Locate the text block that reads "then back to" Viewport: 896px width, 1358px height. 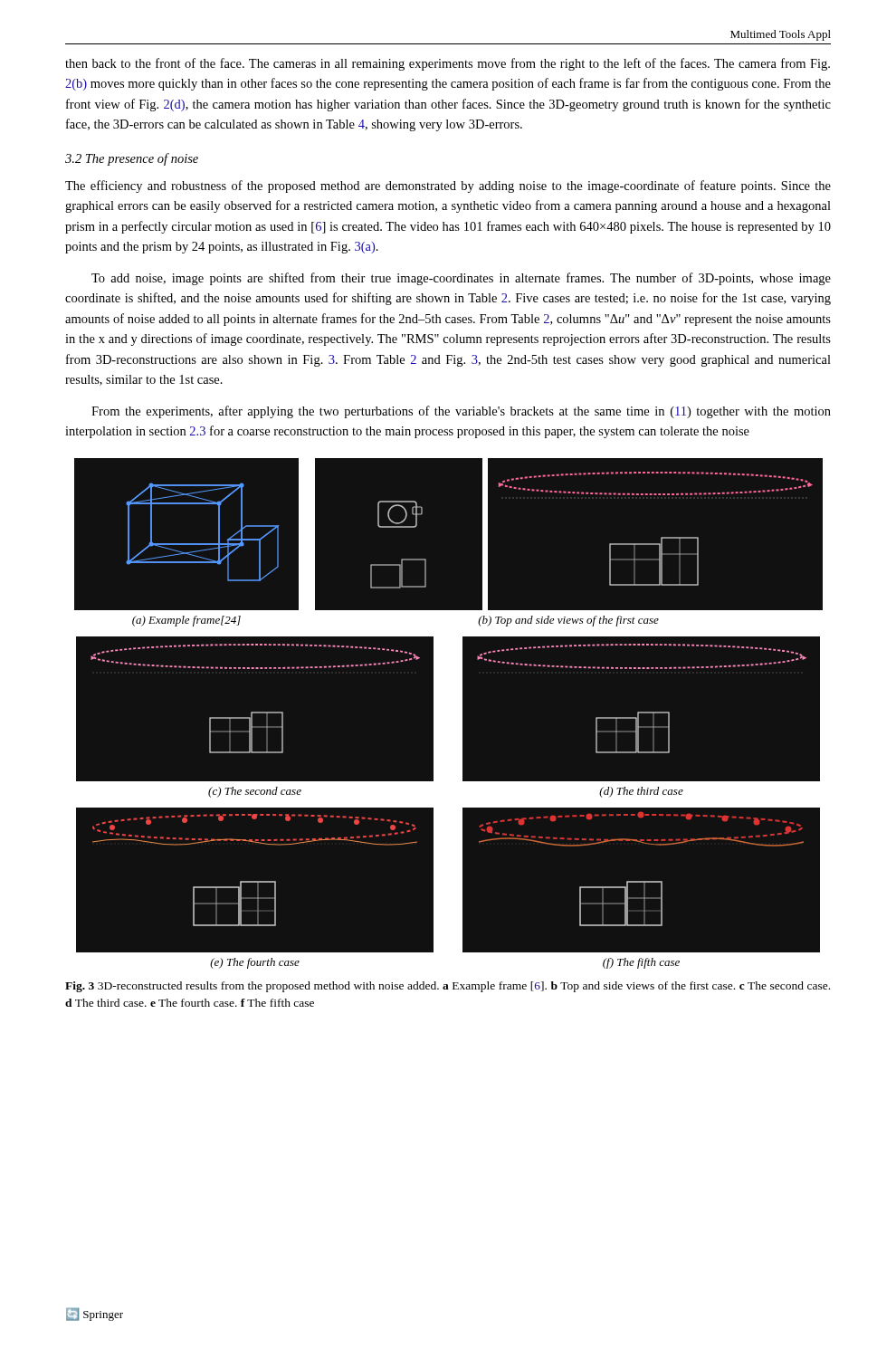(x=448, y=94)
